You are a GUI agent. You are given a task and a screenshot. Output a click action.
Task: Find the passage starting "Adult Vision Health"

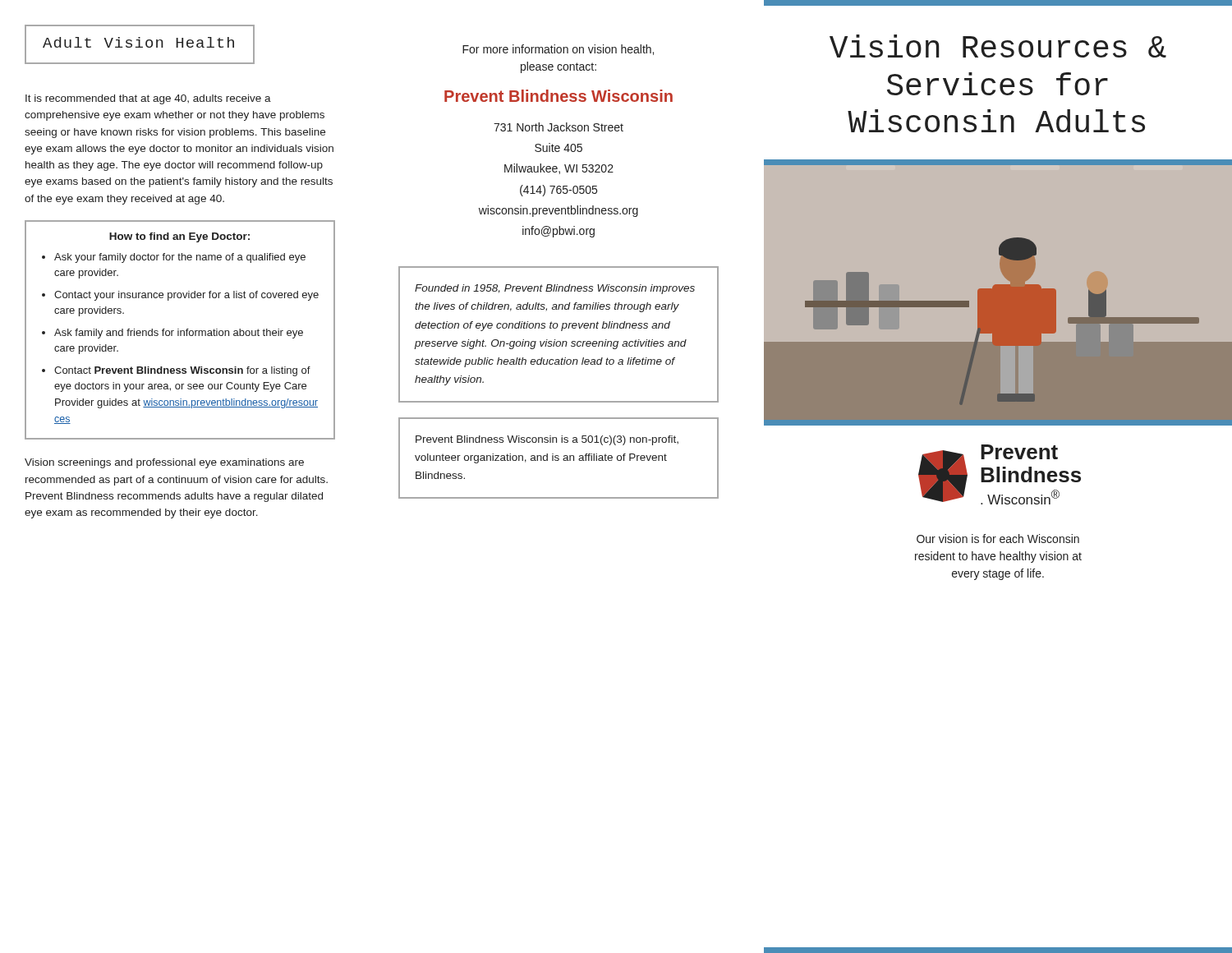point(139,44)
